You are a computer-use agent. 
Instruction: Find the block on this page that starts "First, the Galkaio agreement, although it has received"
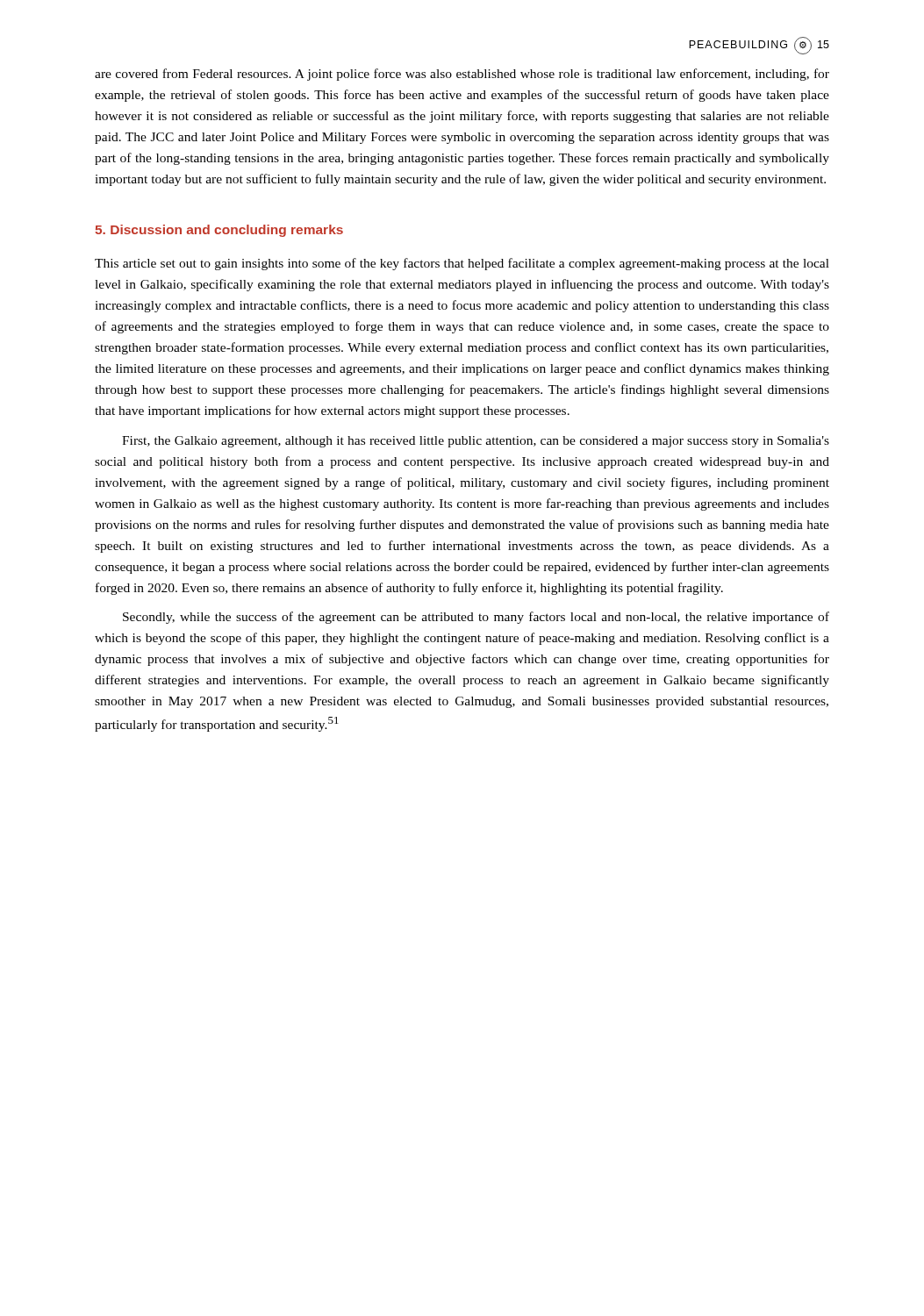[462, 514]
